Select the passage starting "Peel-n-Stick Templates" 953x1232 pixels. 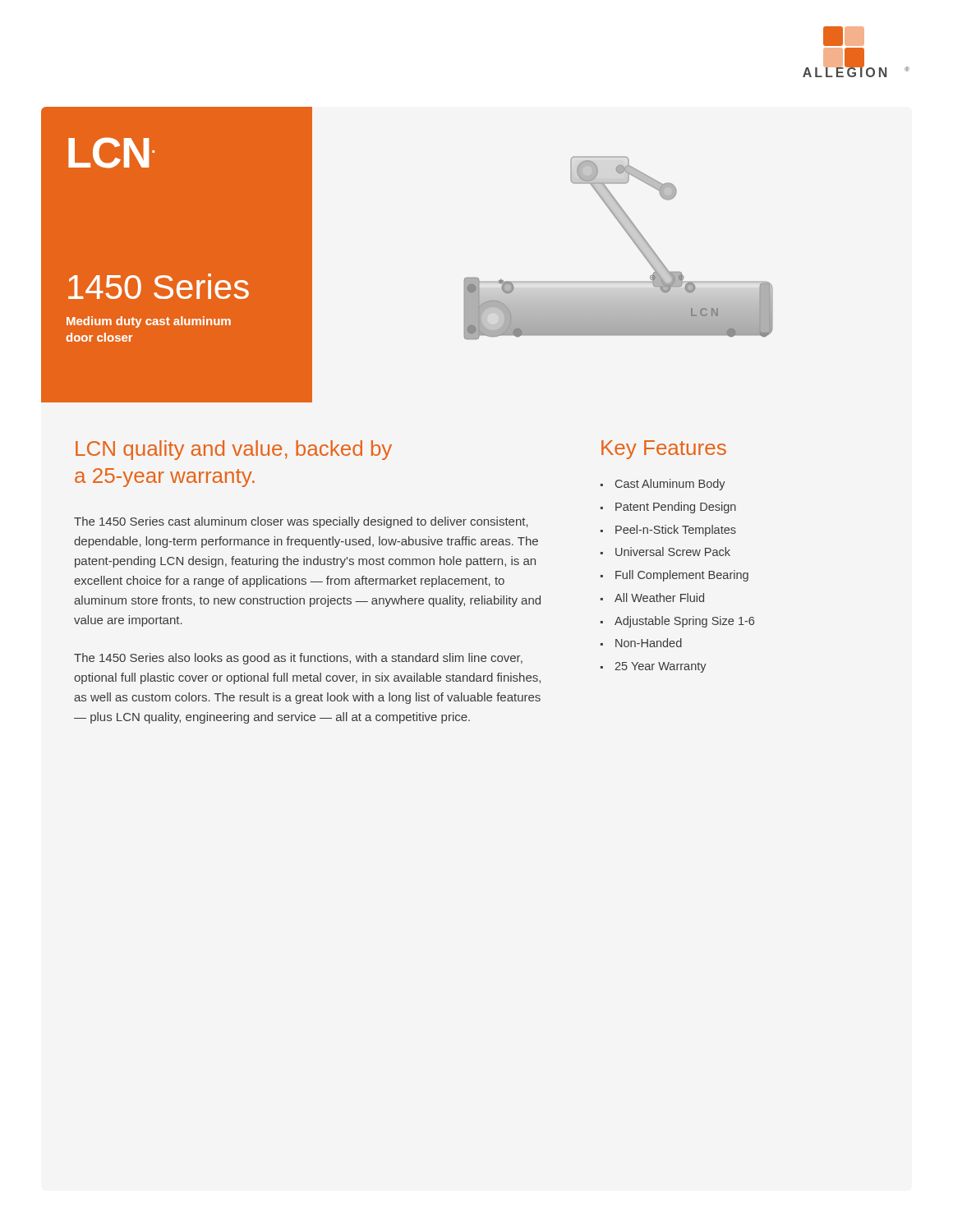click(675, 529)
